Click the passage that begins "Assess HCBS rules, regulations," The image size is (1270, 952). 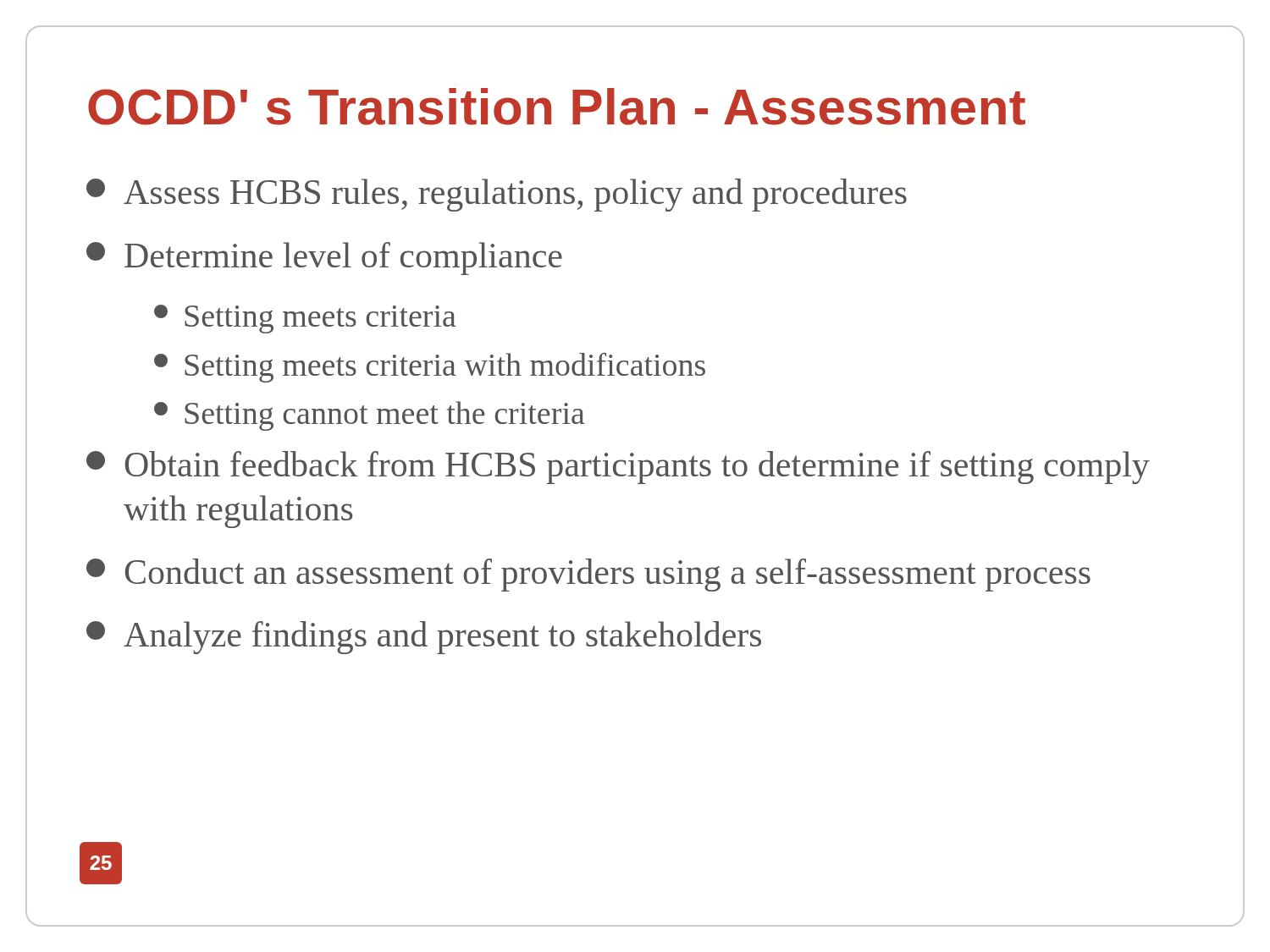tap(635, 192)
